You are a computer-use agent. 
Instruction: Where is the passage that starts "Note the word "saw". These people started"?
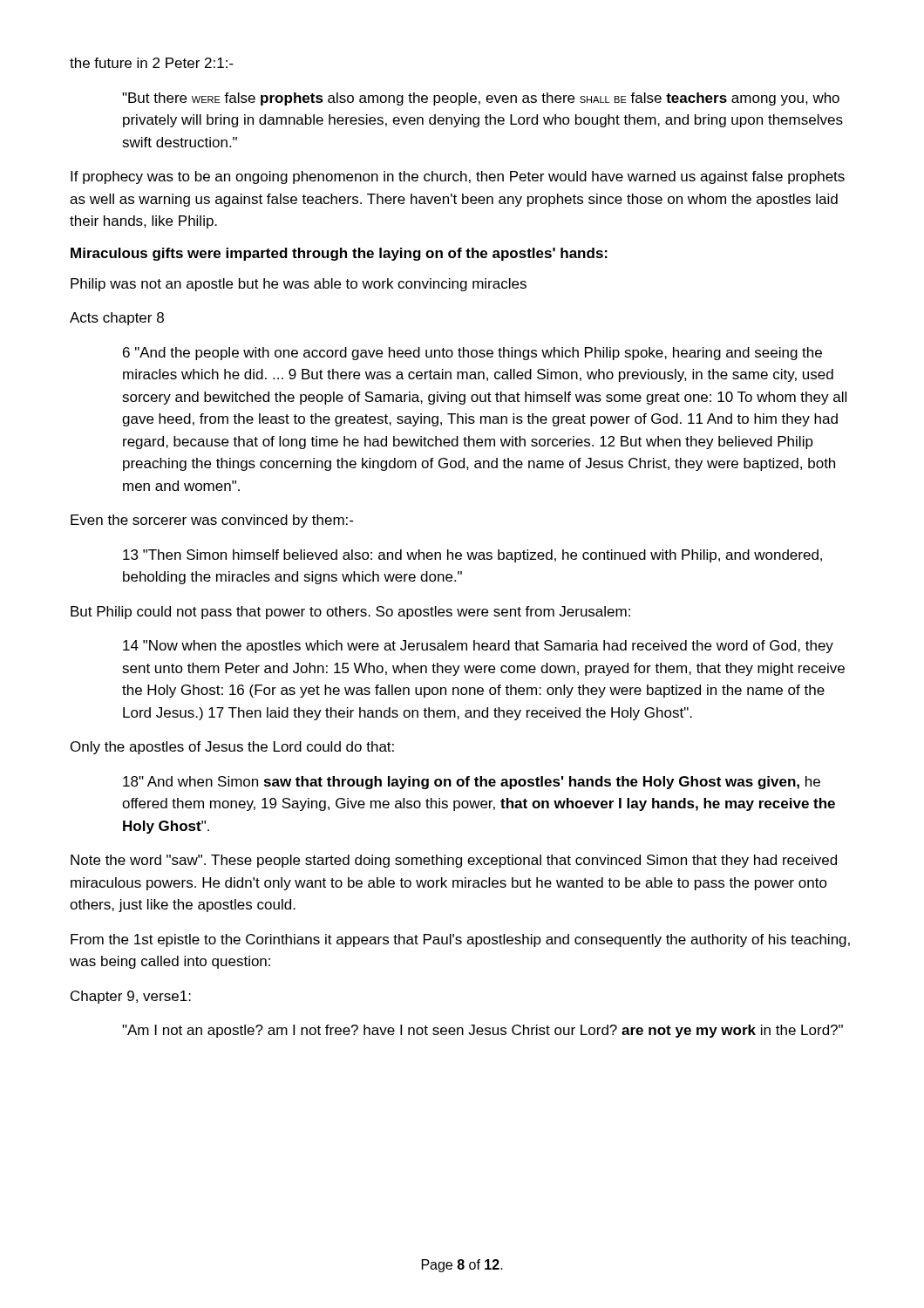click(454, 882)
